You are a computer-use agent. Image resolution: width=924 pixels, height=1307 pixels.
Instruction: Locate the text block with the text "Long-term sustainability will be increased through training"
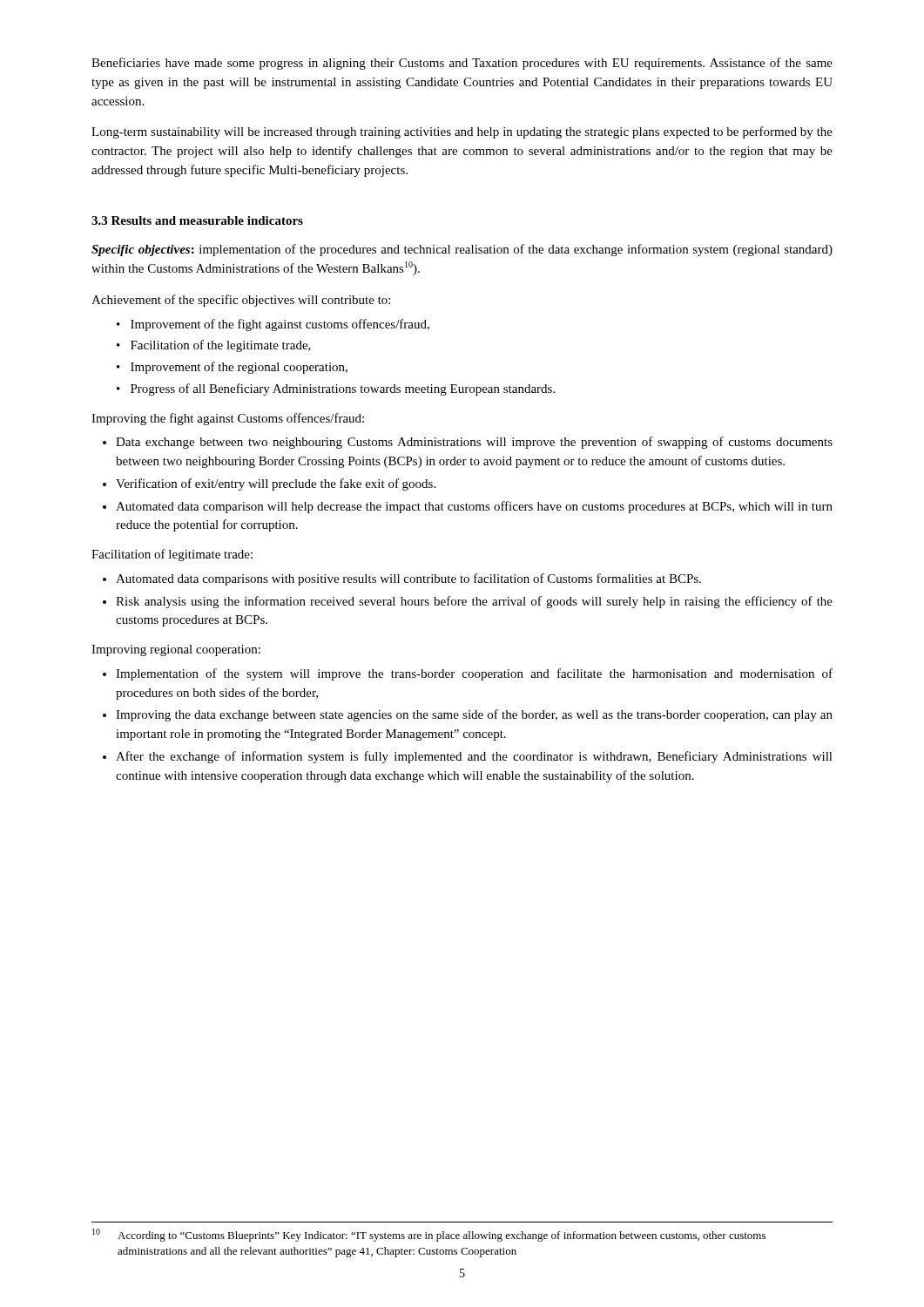coord(462,152)
